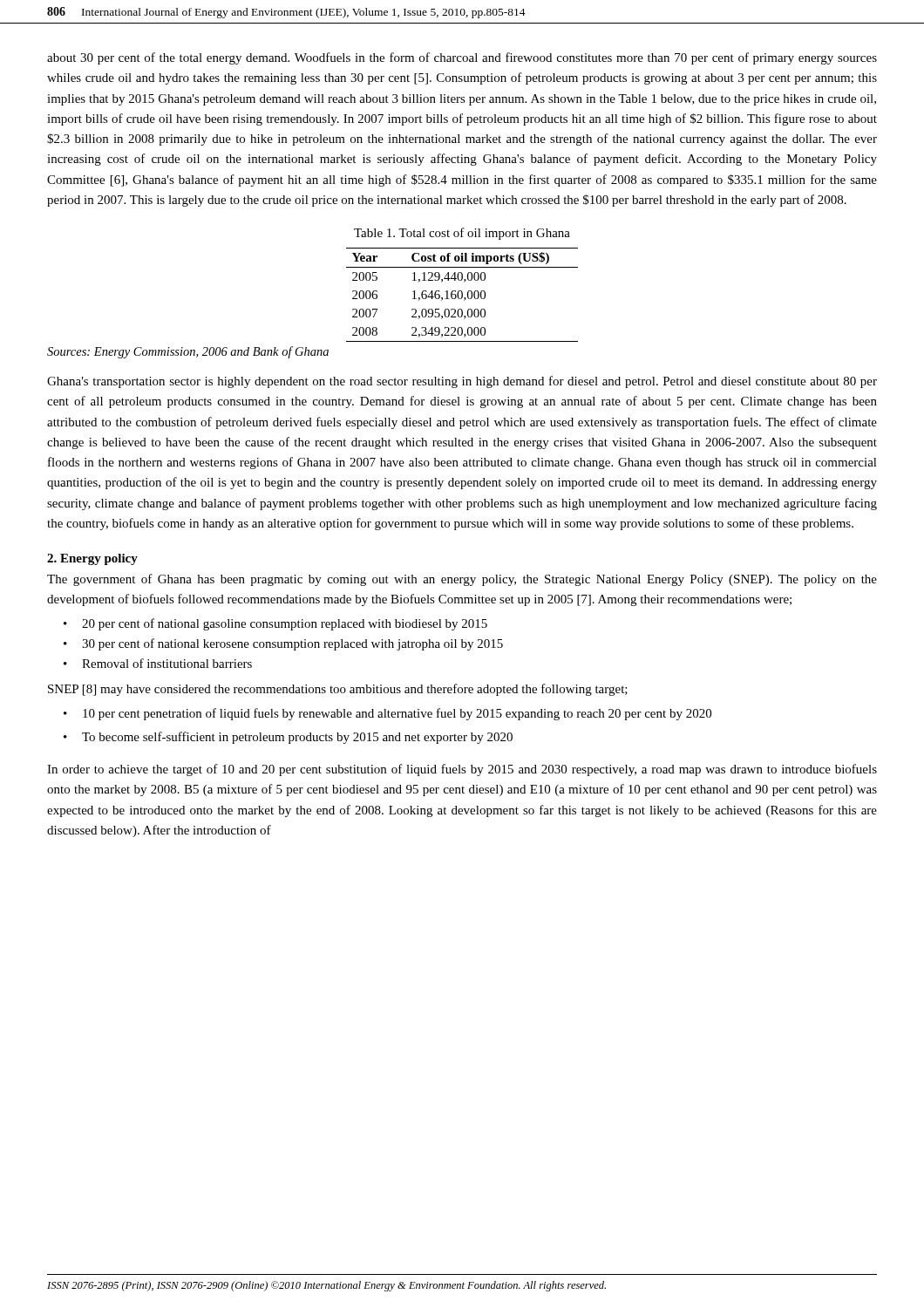Where is the caption that starts "Sources: Energy Commission, 2006 and Bank"?
This screenshot has height=1308, width=924.
[x=188, y=351]
